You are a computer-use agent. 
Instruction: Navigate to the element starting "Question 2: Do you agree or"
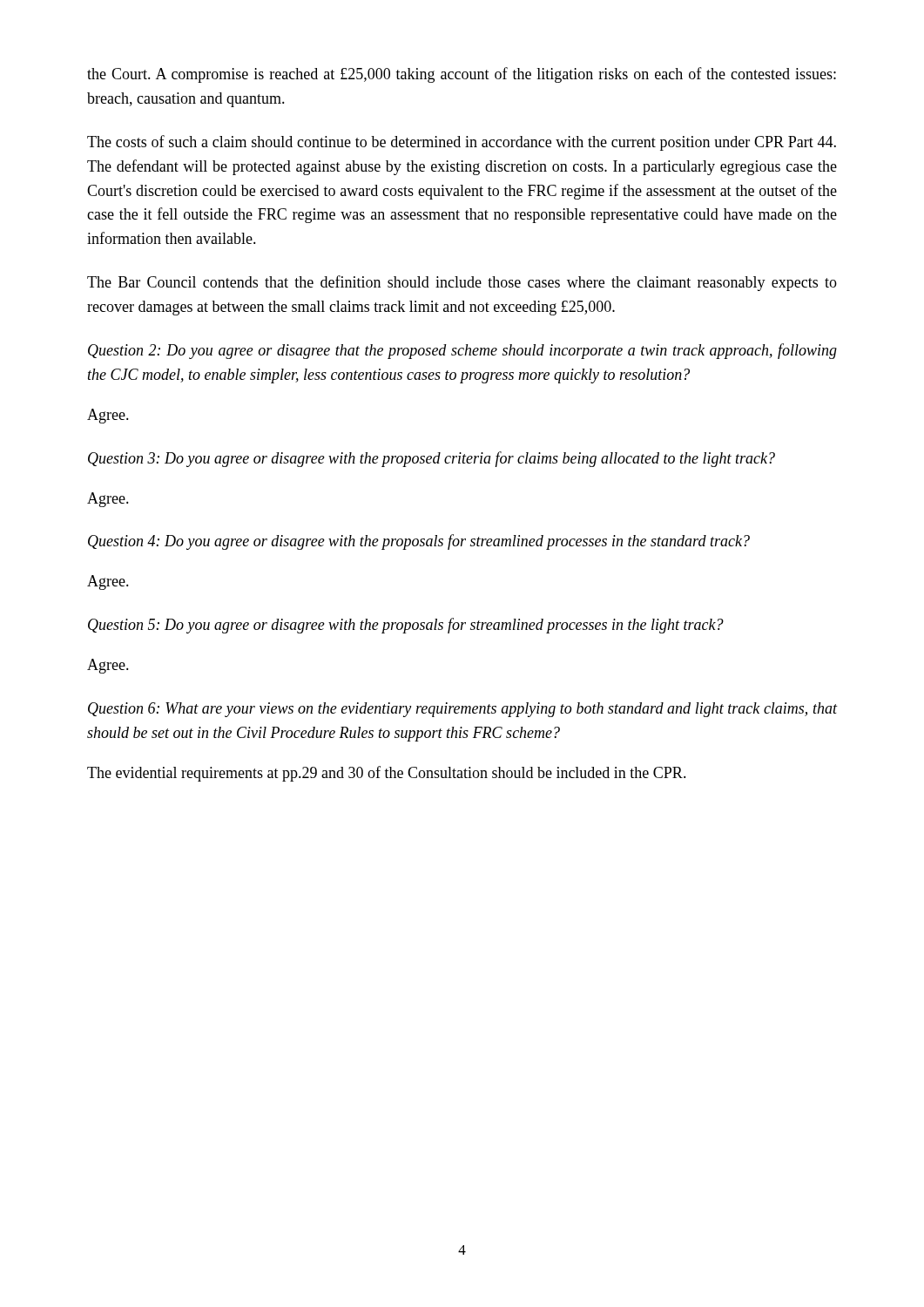[462, 362]
